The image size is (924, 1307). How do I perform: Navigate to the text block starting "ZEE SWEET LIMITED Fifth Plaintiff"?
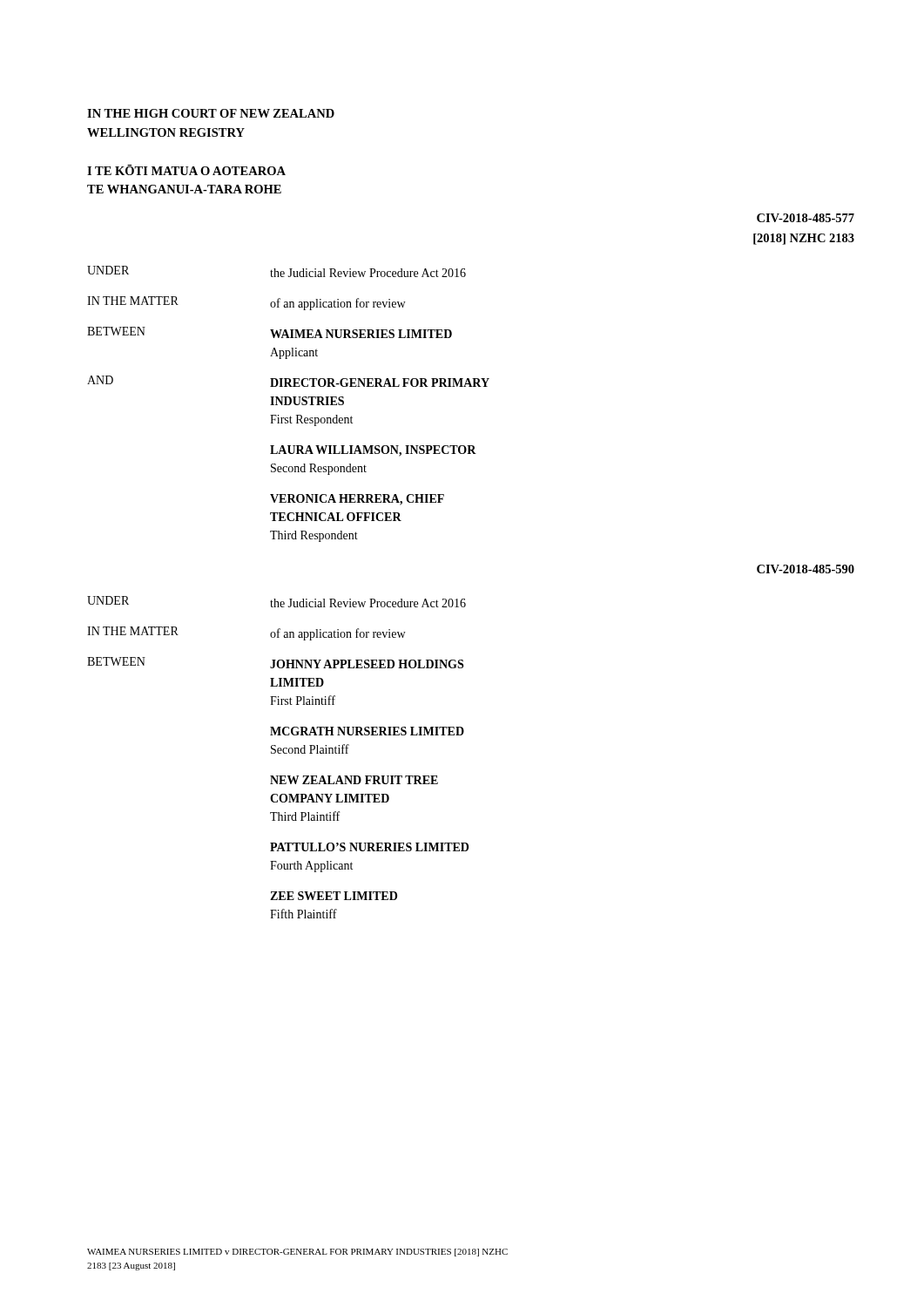pyautogui.click(x=334, y=896)
